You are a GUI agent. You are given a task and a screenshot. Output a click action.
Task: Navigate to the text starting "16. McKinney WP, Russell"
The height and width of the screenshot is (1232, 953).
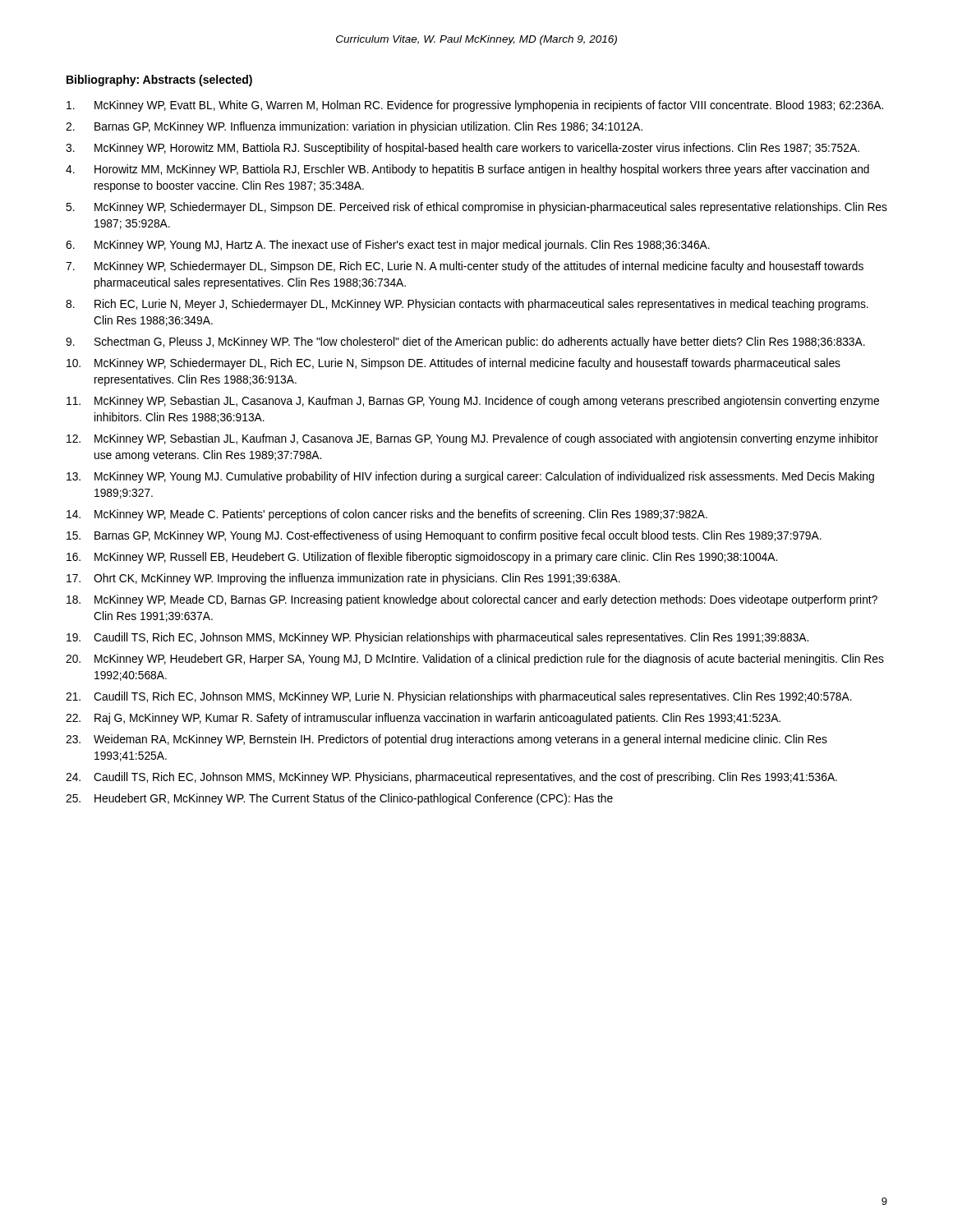[x=476, y=558]
